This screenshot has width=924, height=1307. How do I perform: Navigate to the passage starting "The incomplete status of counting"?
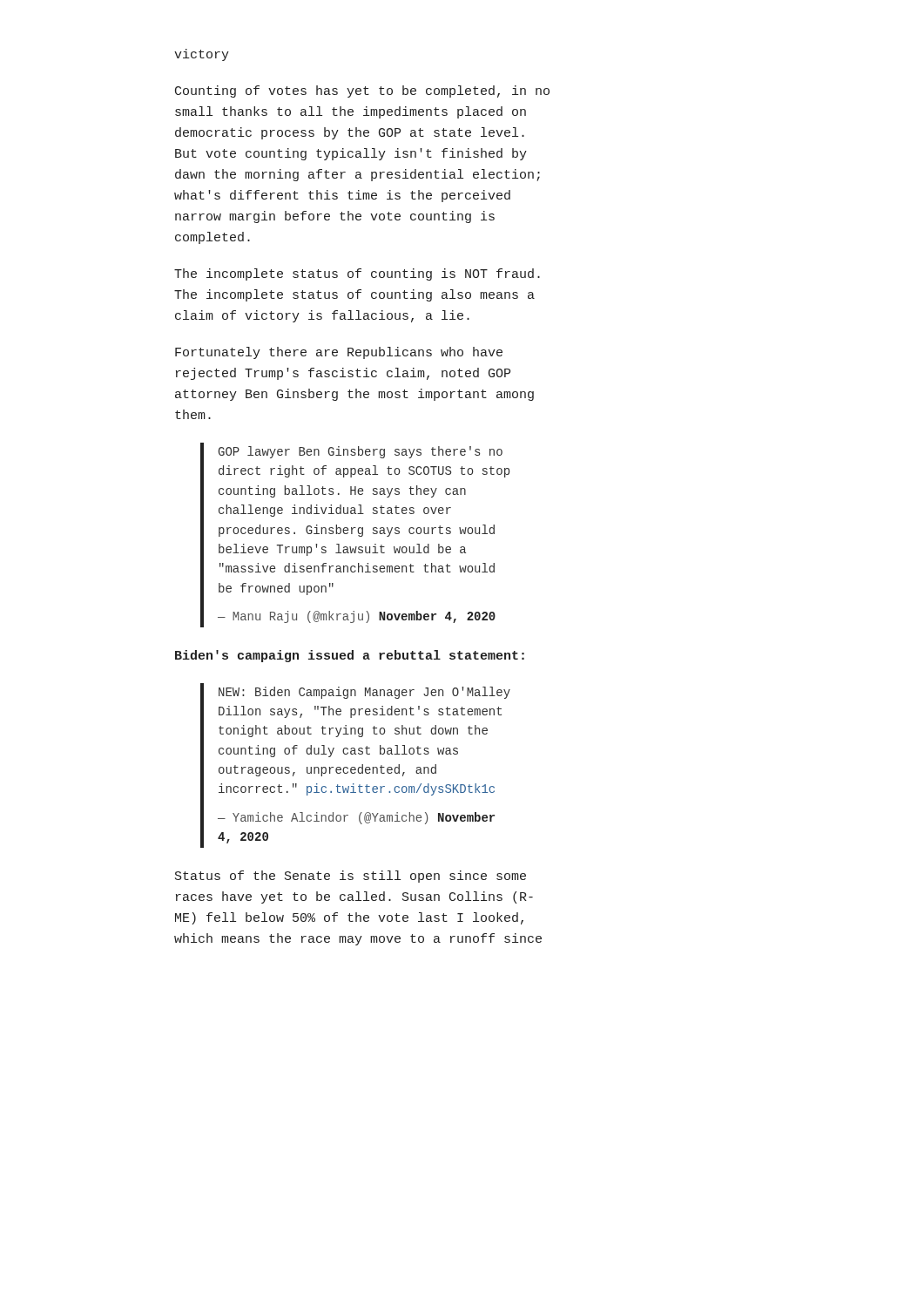(358, 296)
